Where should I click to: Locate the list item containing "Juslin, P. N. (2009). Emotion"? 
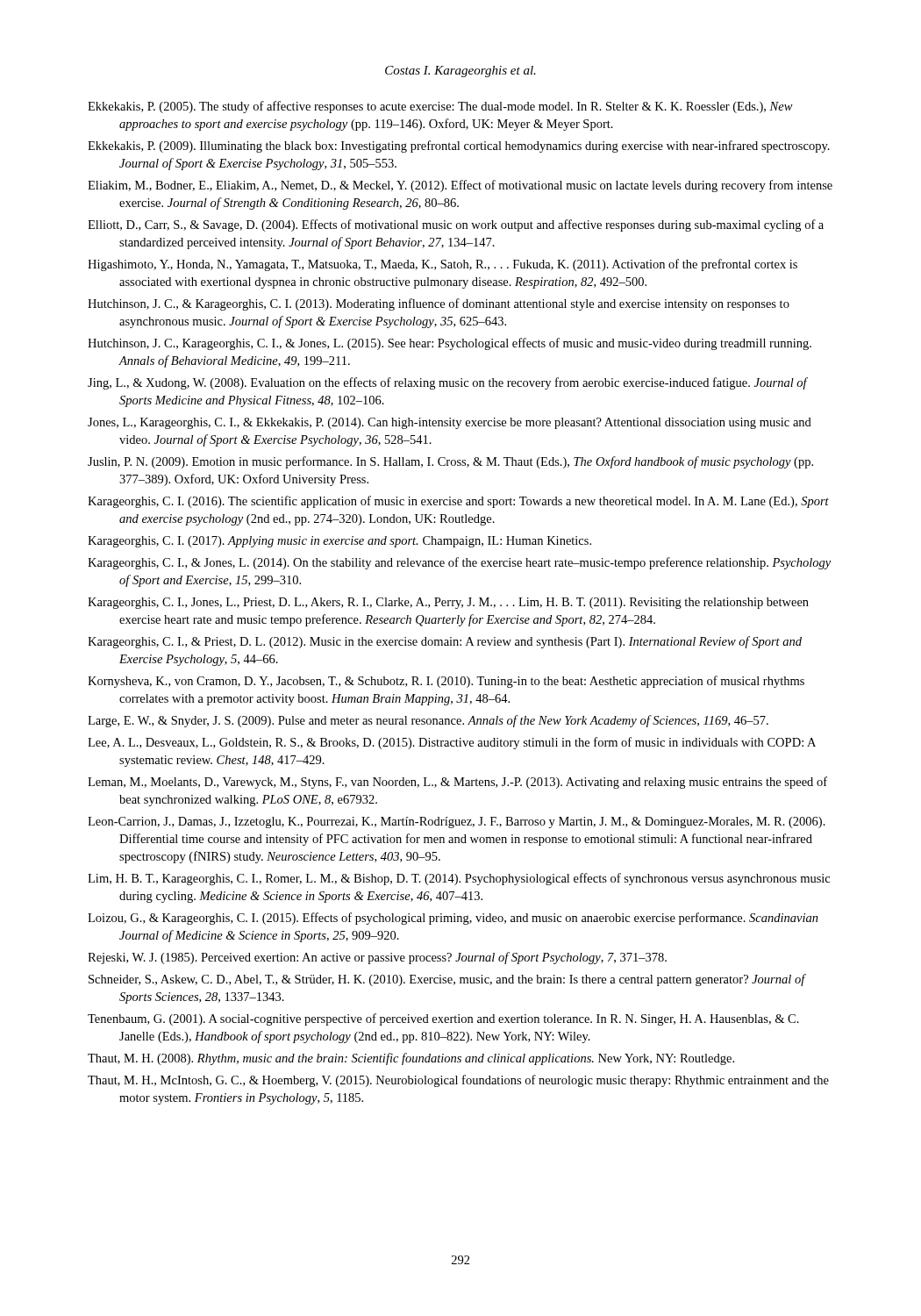click(x=451, y=470)
